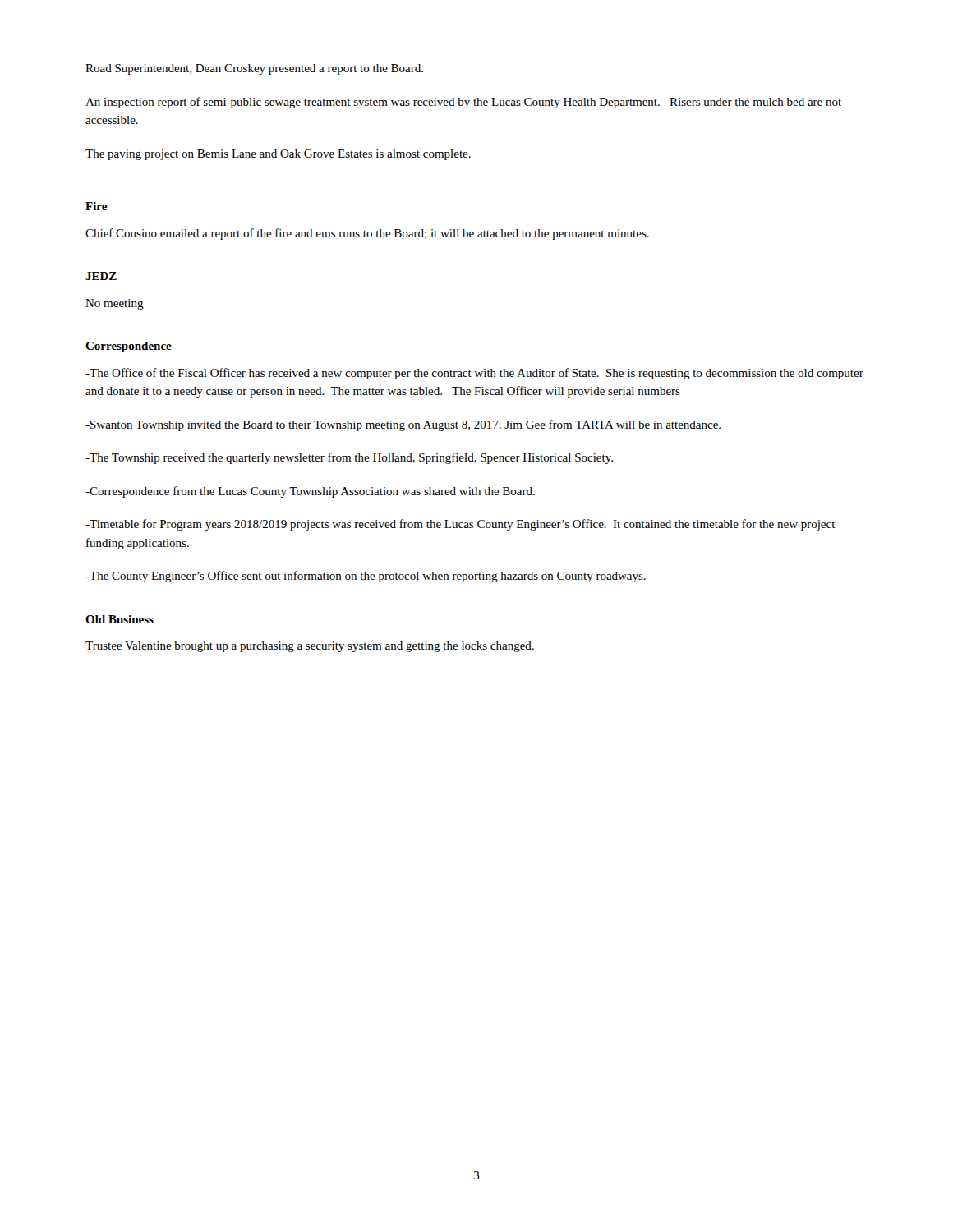Click on the text block that says "An inspection report of"

pyautogui.click(x=463, y=111)
